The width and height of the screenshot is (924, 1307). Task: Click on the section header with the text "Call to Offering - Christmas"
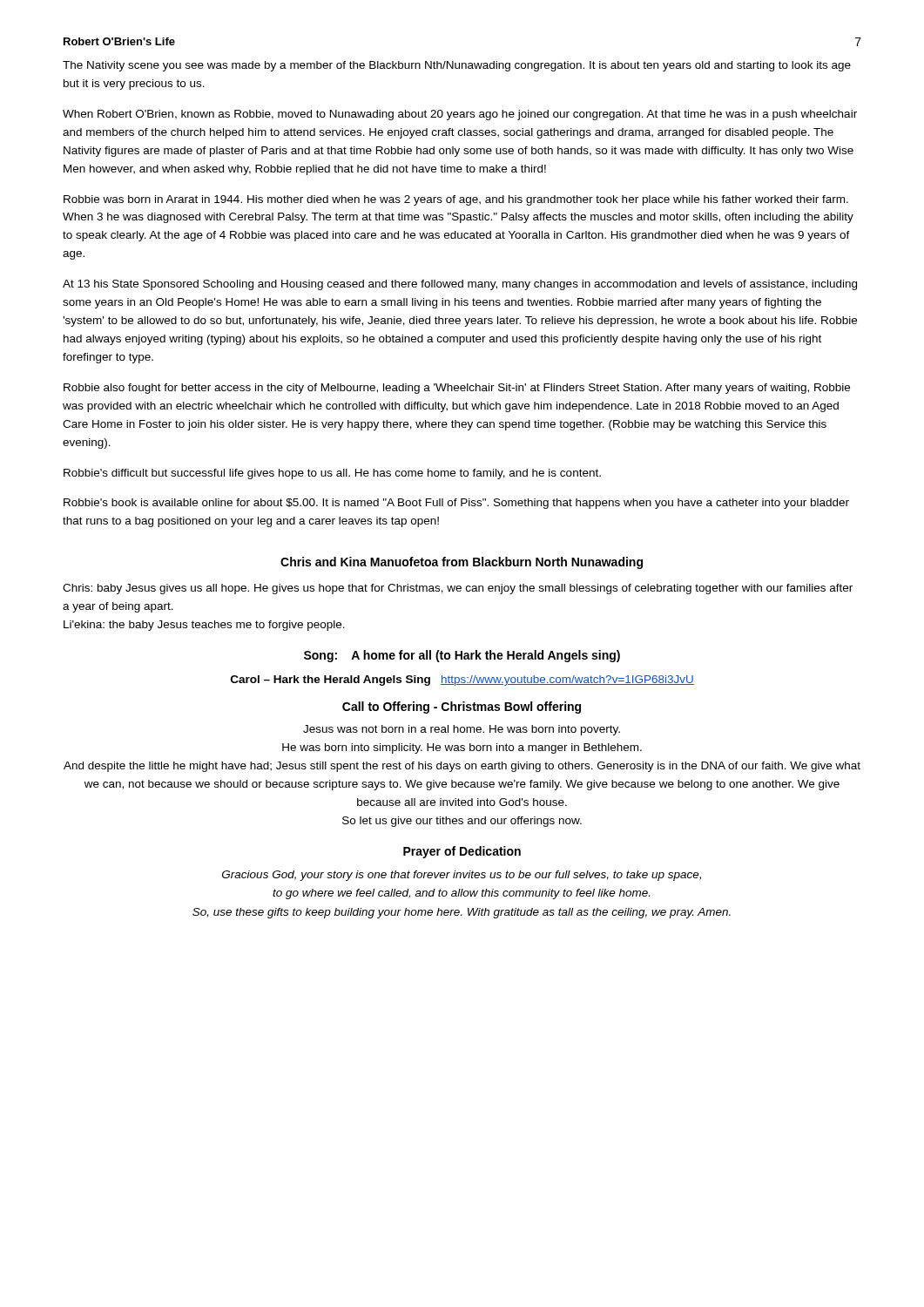coord(462,707)
